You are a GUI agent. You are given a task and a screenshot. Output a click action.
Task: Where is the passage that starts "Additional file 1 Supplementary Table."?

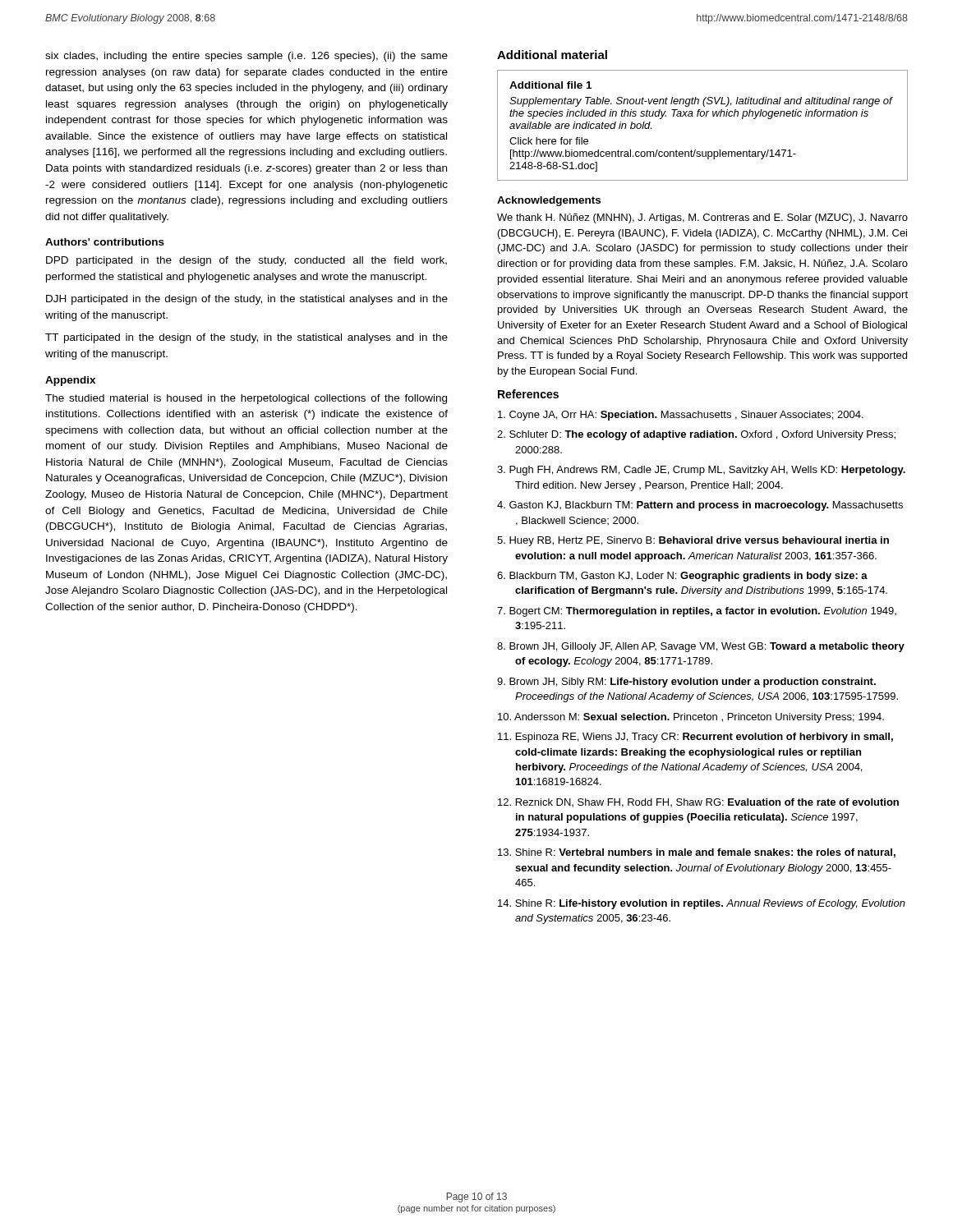point(702,125)
